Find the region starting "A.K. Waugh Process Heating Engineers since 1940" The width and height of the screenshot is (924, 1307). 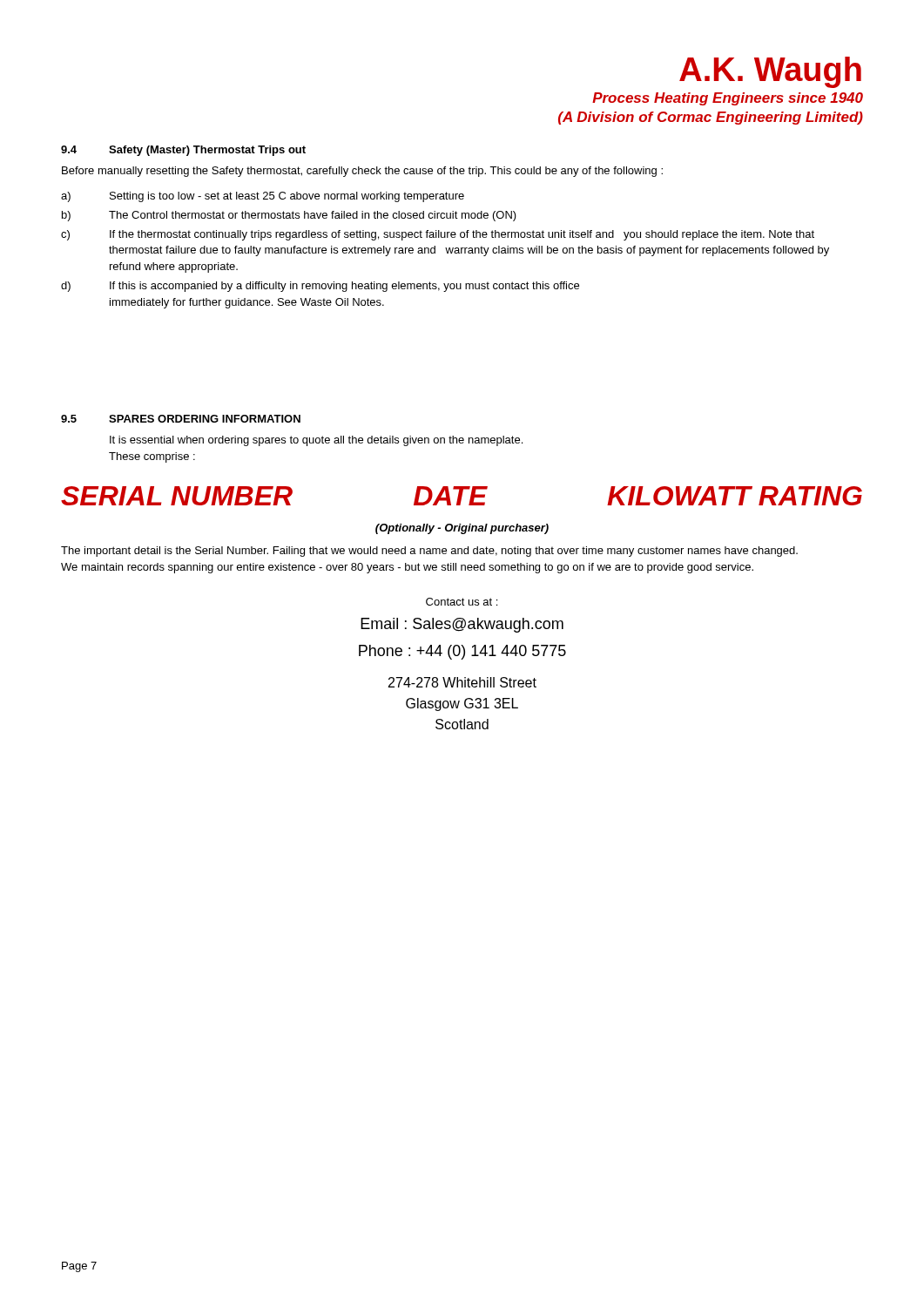pyautogui.click(x=770, y=72)
